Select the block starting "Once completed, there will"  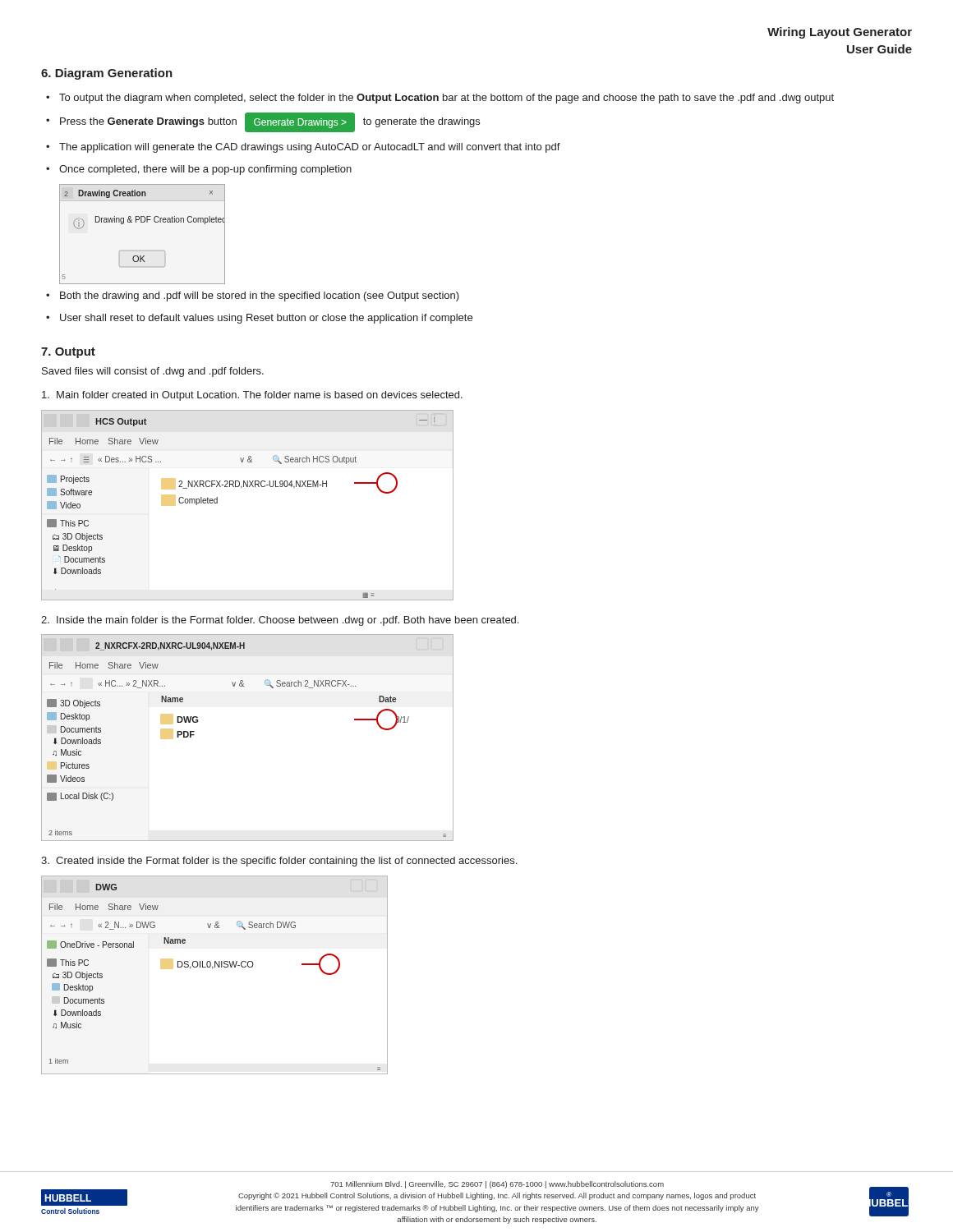point(206,169)
